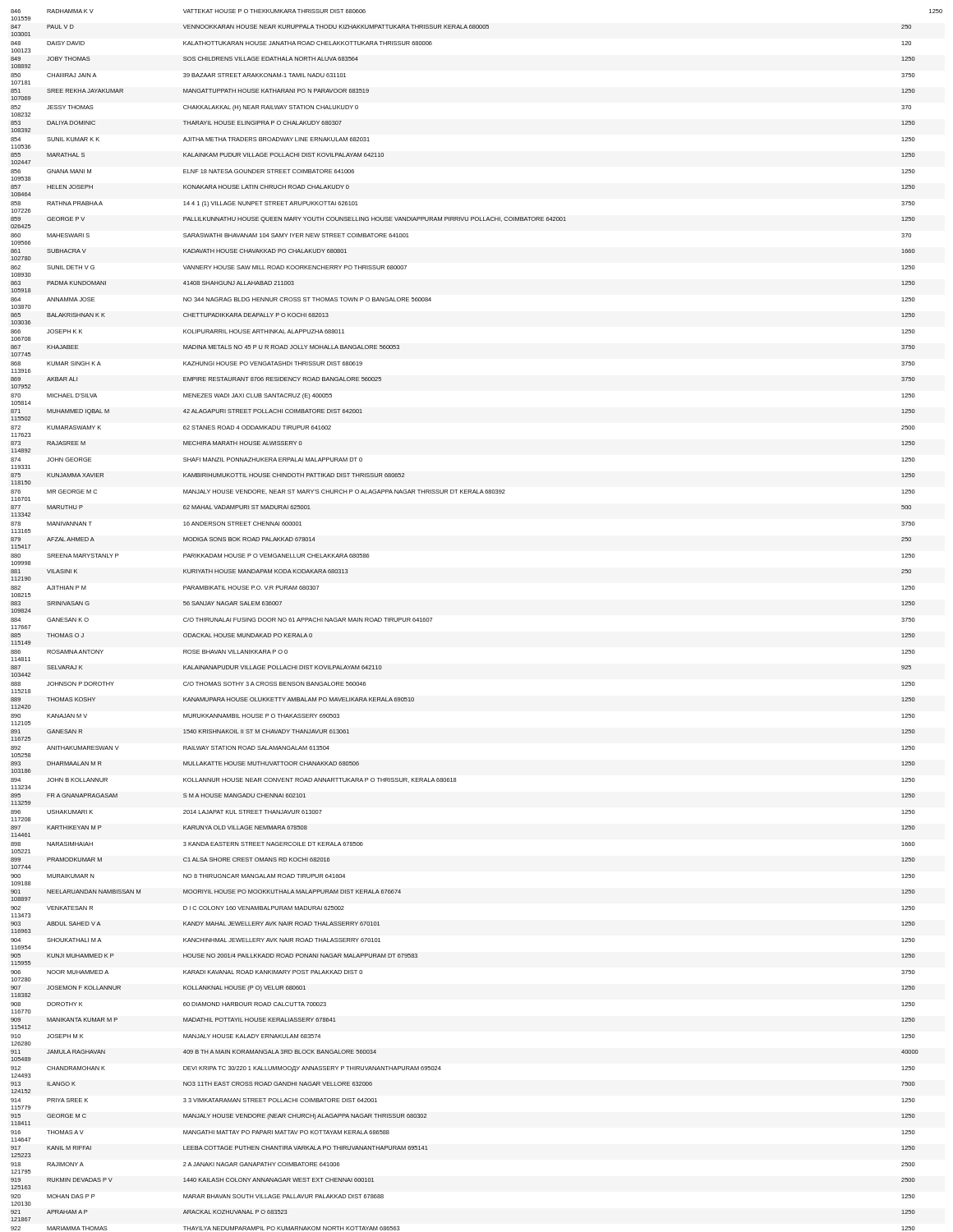Find the table that mentions "PONNANKAR HOUSE TIRUR"
Viewport: 953px width, 1232px height.
[x=476, y=619]
